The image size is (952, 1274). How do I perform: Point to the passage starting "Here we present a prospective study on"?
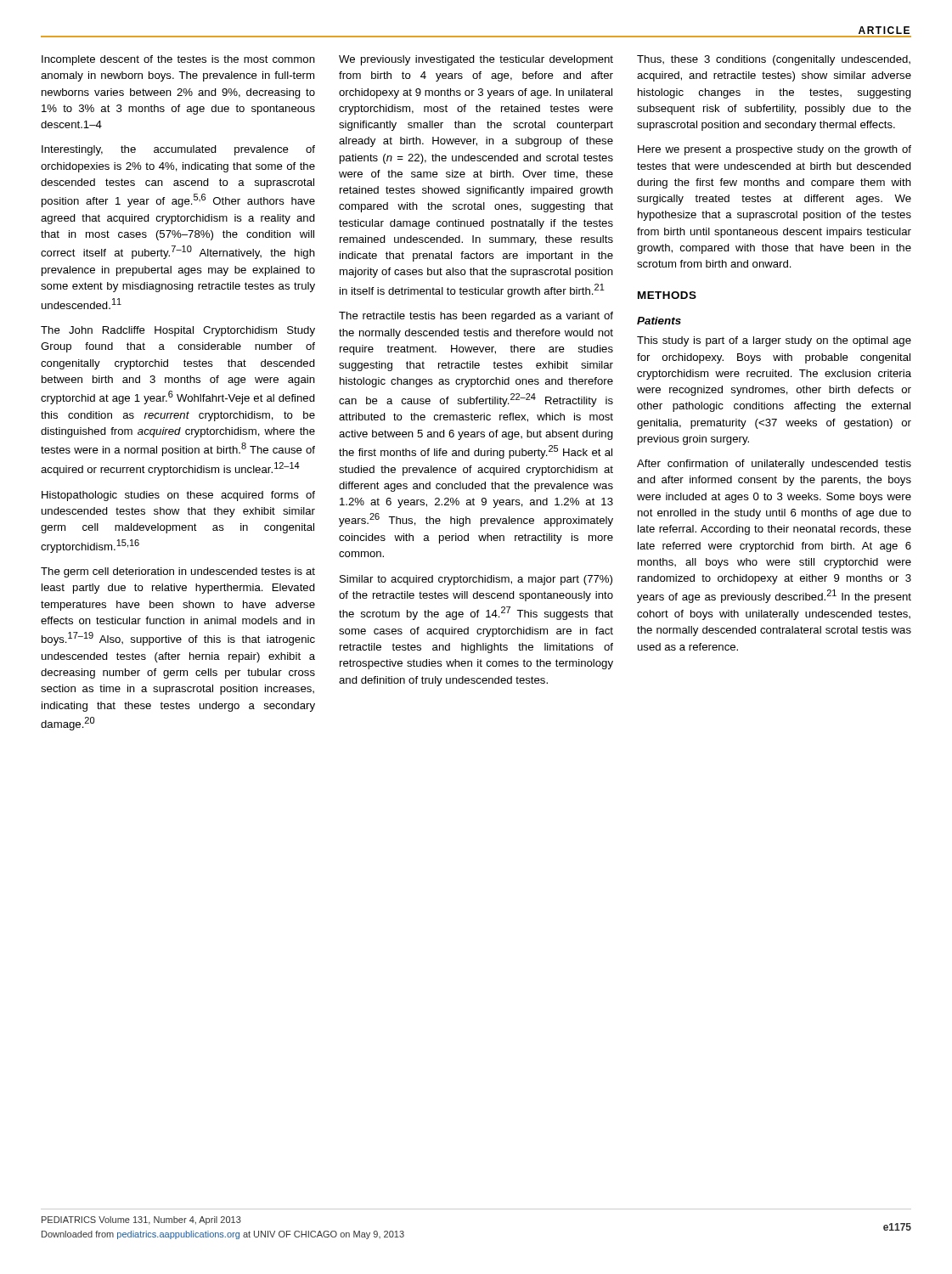(x=774, y=207)
